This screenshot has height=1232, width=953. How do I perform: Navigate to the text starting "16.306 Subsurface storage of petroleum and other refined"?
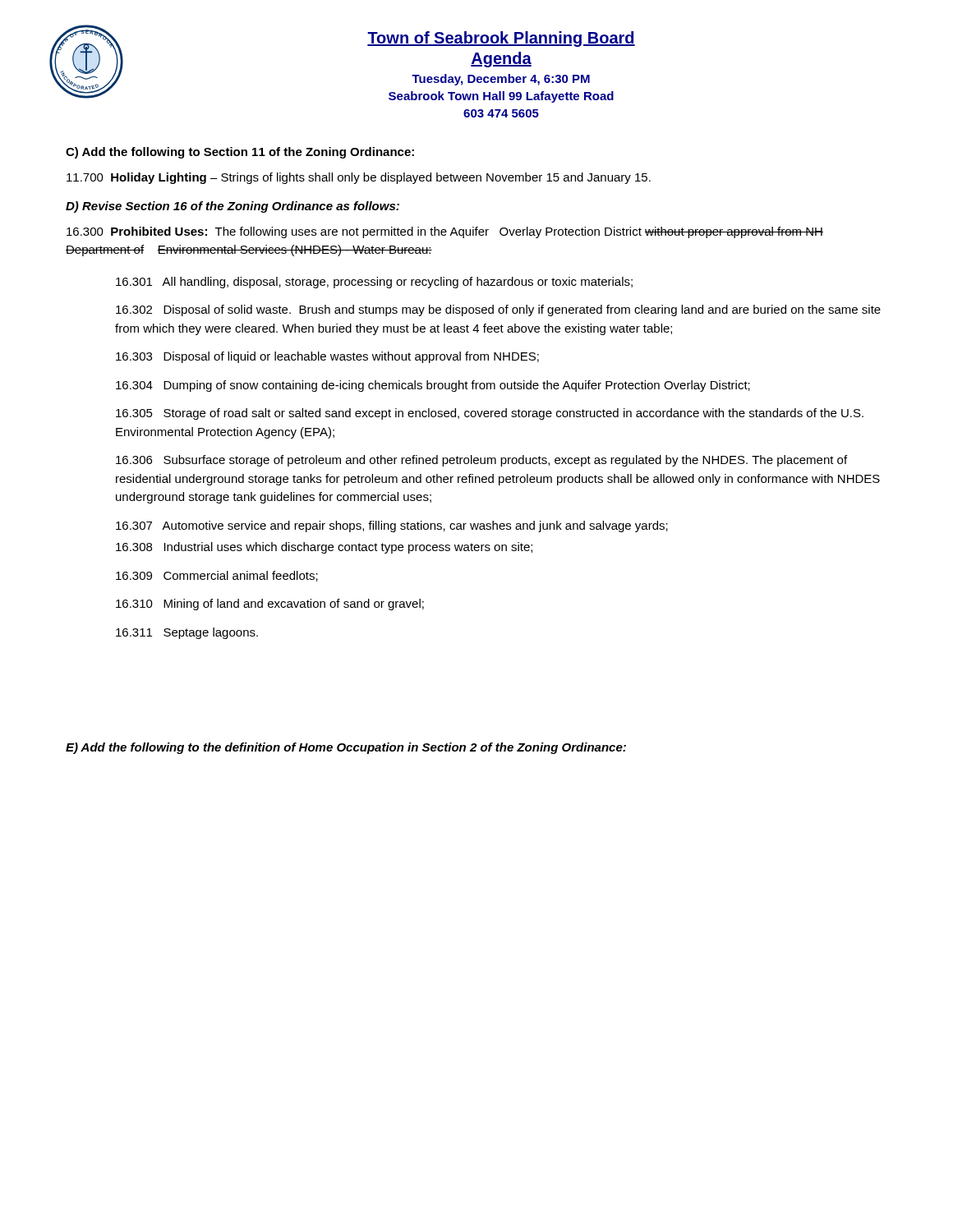tap(498, 478)
